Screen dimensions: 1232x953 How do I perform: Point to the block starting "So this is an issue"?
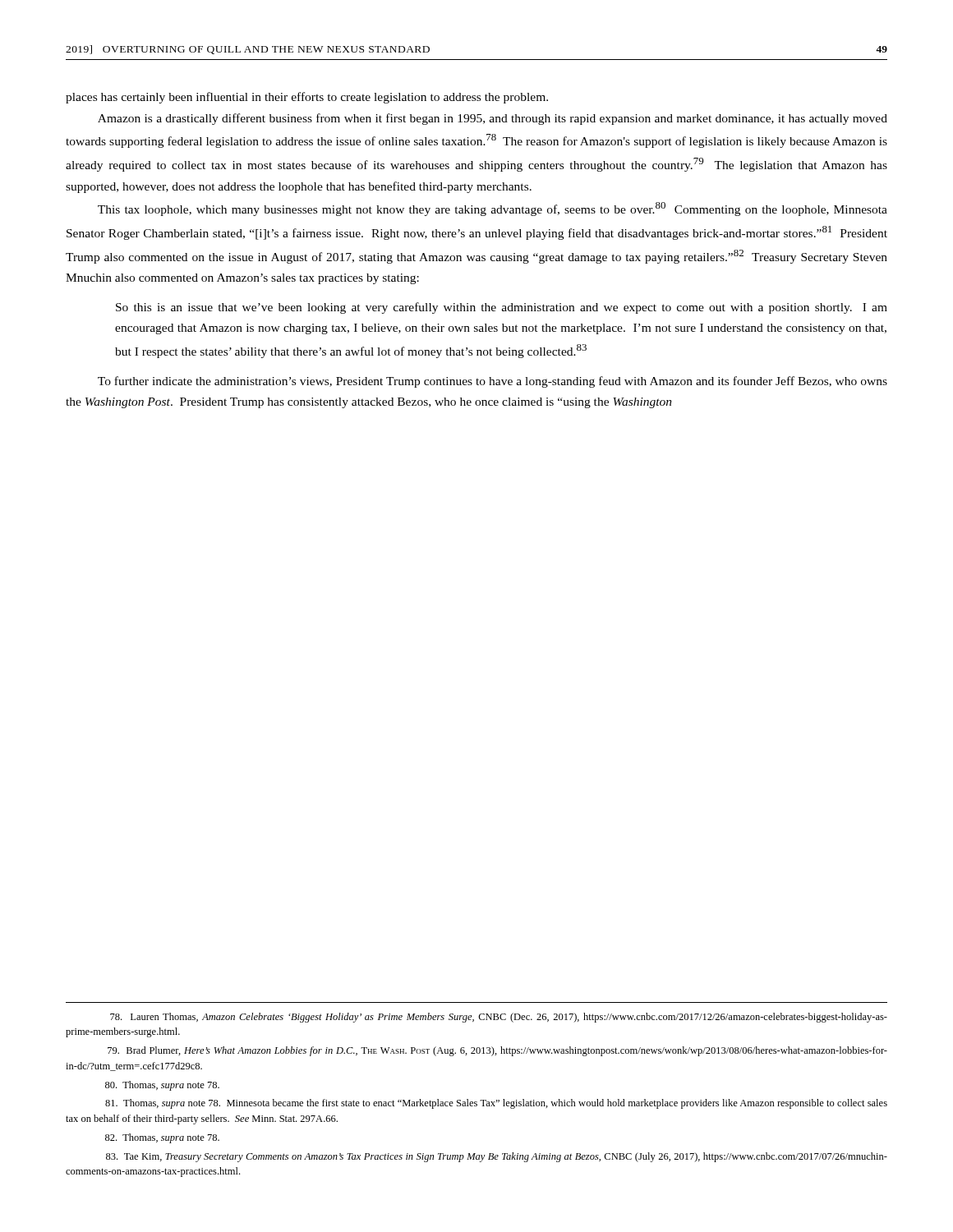tap(501, 329)
